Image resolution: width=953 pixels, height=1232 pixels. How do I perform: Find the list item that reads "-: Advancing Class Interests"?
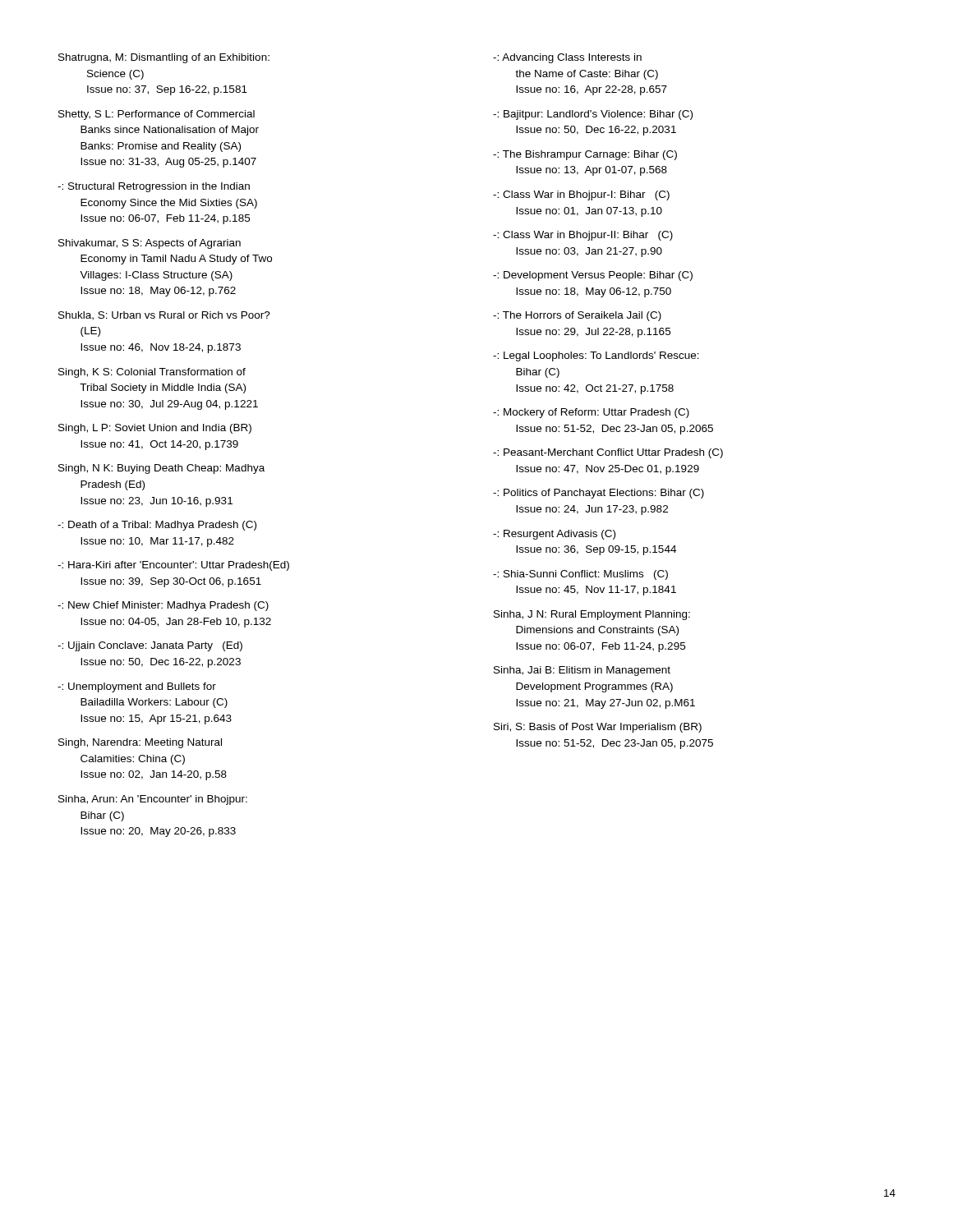(567, 58)
